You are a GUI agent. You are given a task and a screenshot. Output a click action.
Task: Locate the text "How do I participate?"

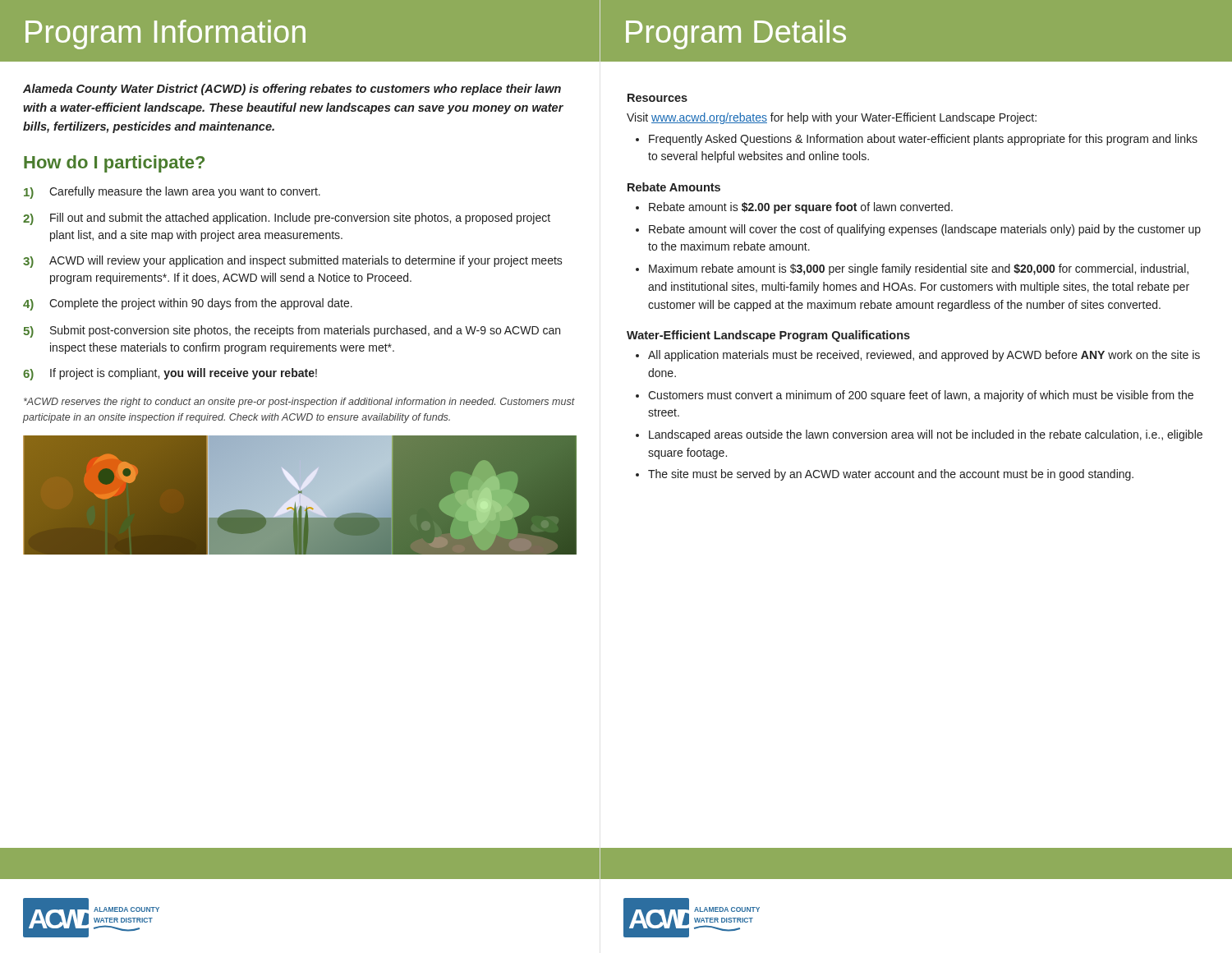click(x=114, y=162)
